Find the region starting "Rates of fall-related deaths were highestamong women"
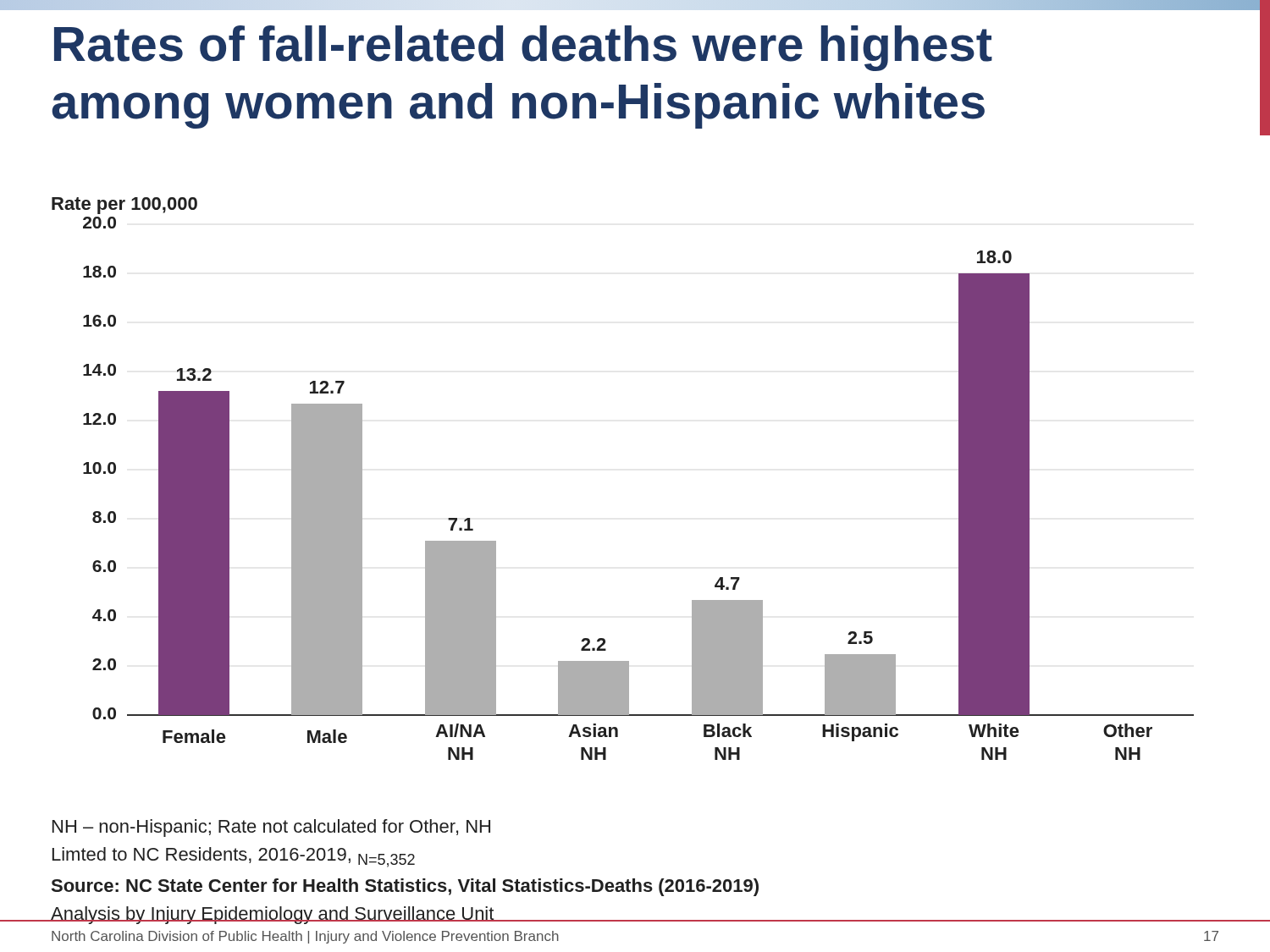The height and width of the screenshot is (952, 1270). (635, 73)
